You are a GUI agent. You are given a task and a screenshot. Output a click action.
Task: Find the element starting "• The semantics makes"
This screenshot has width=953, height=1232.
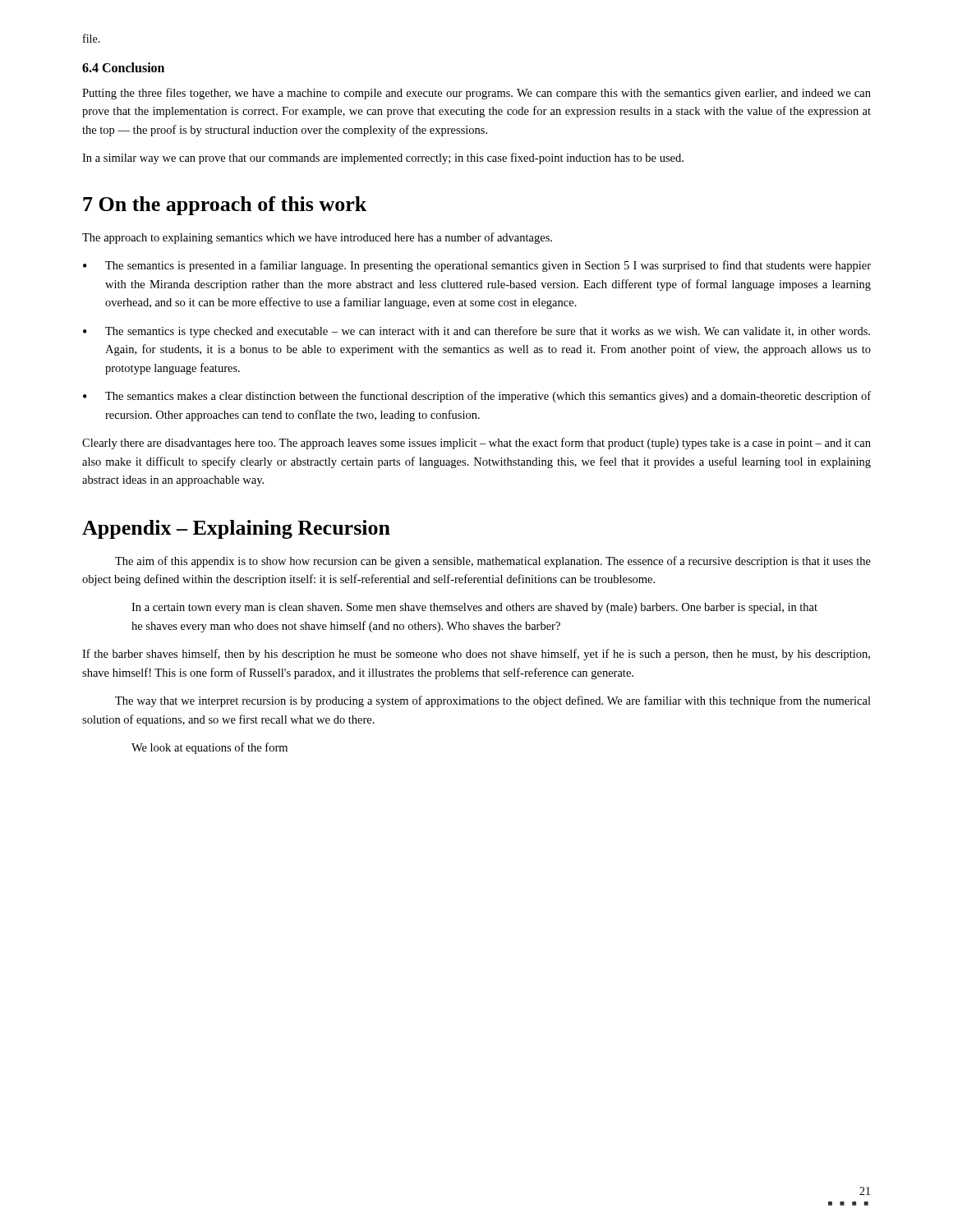coord(476,405)
